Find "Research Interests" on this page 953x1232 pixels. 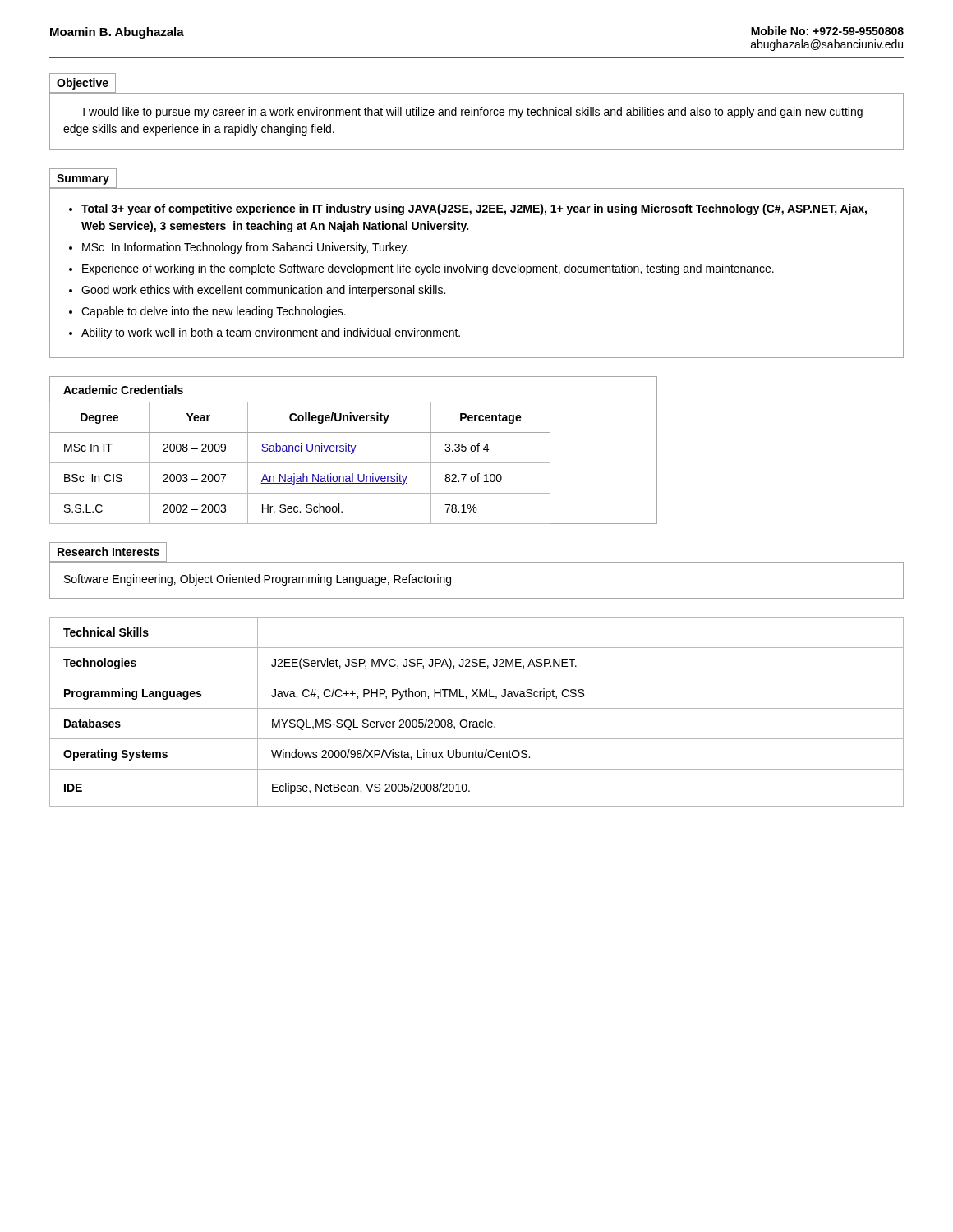(x=108, y=552)
